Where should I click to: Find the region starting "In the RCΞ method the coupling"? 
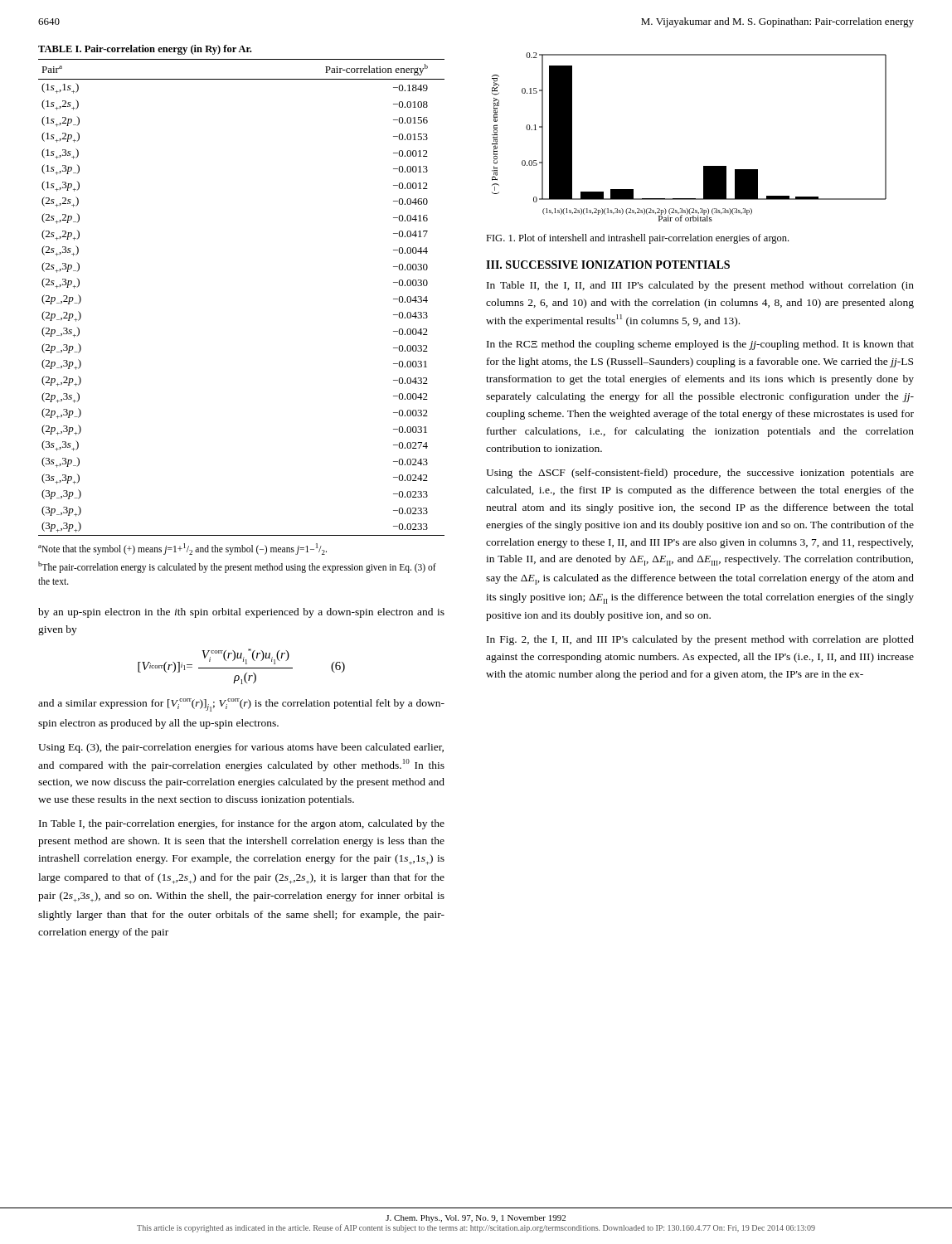click(x=700, y=396)
